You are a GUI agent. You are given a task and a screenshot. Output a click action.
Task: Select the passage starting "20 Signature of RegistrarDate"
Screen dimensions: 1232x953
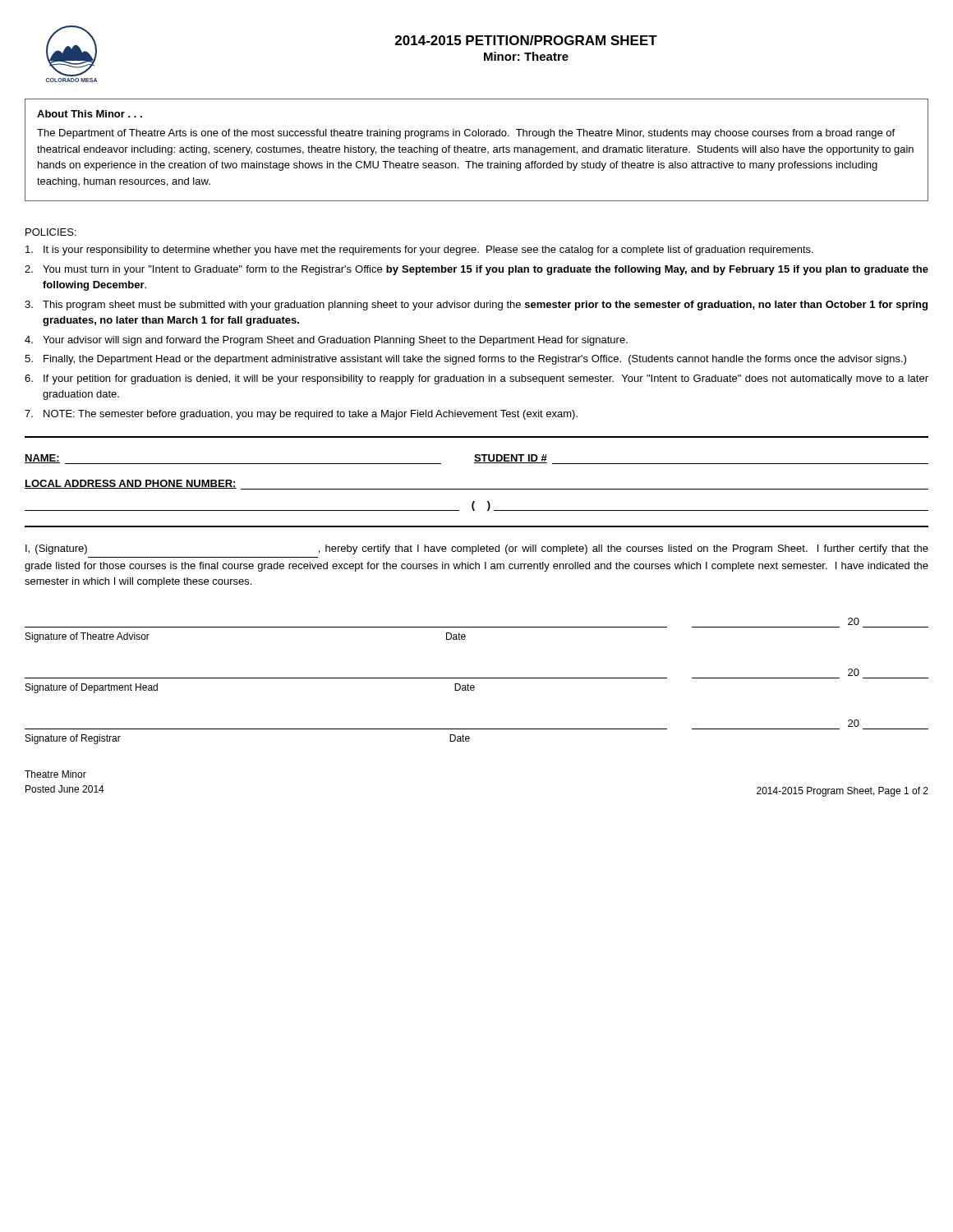(476, 730)
